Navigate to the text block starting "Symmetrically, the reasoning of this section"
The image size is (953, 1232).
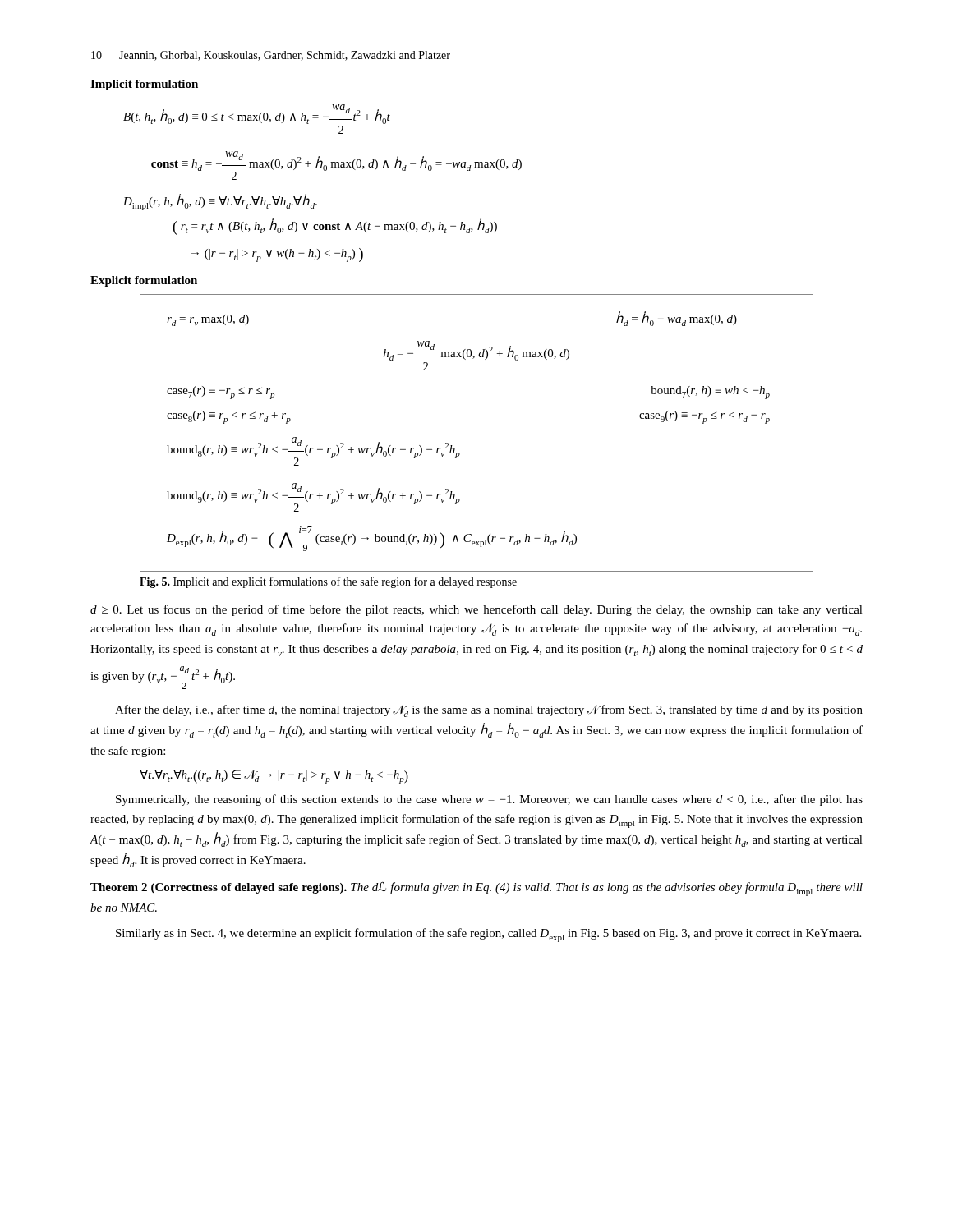click(476, 831)
